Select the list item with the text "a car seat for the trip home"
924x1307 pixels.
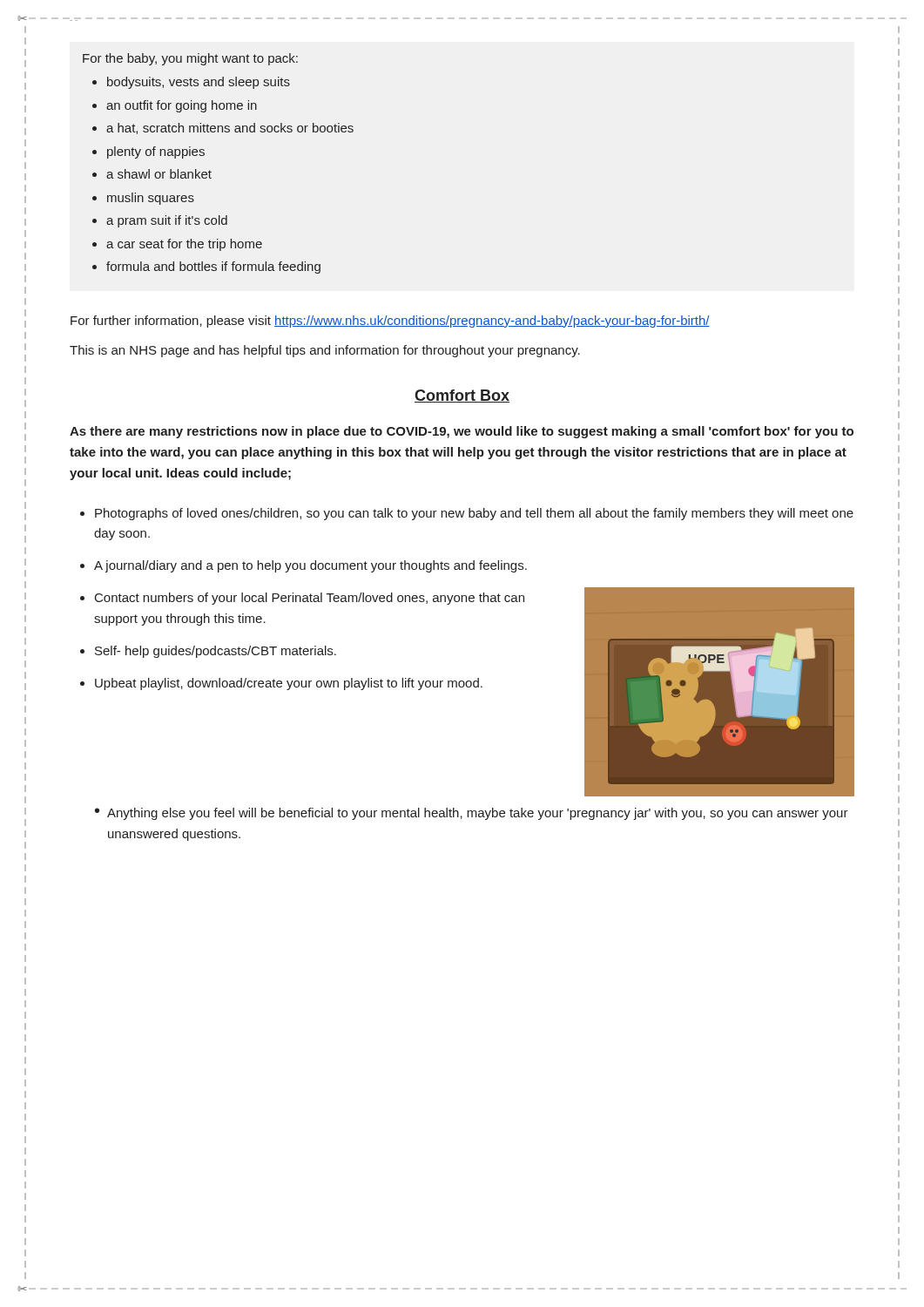click(x=184, y=243)
